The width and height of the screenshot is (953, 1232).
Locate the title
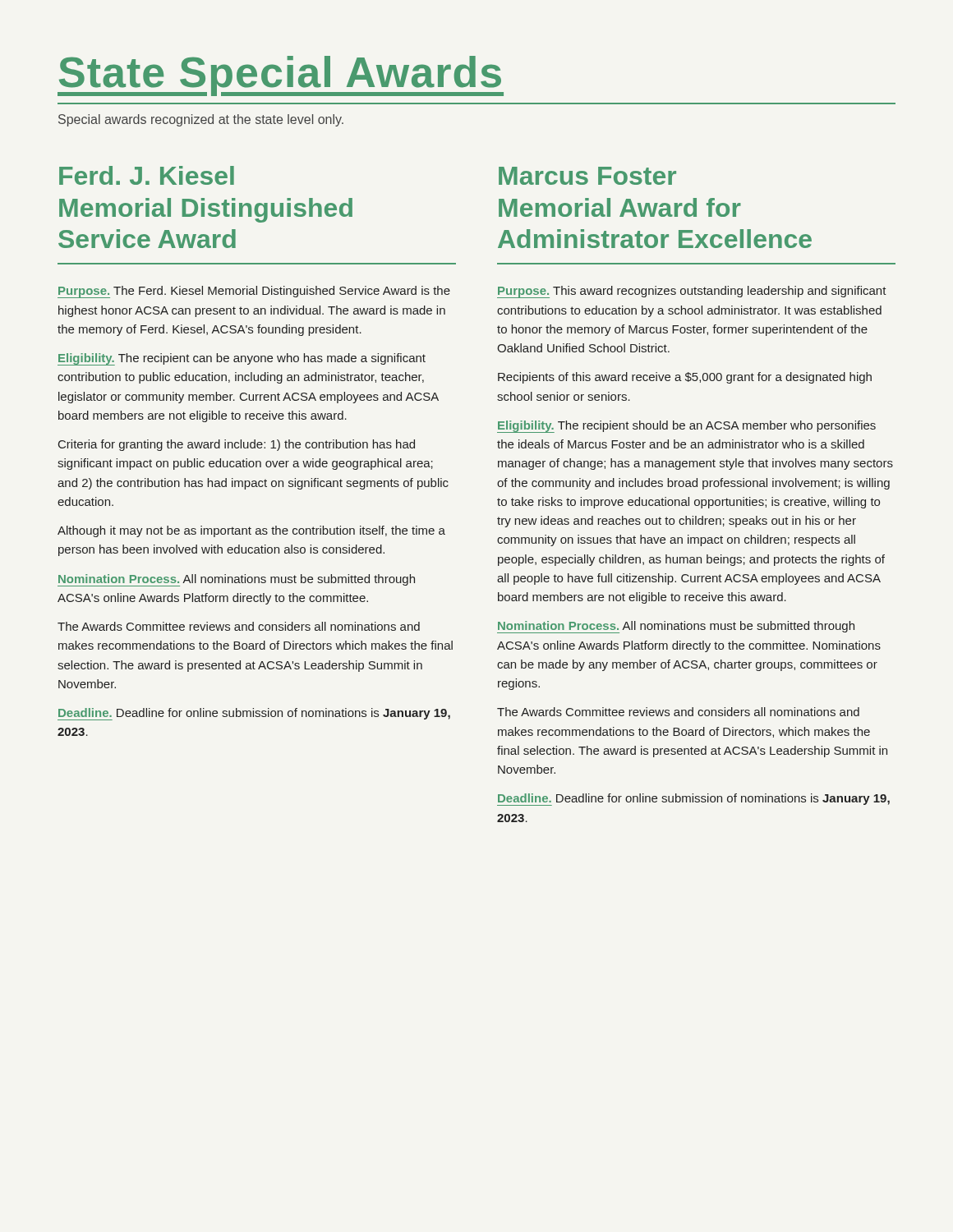coord(476,73)
